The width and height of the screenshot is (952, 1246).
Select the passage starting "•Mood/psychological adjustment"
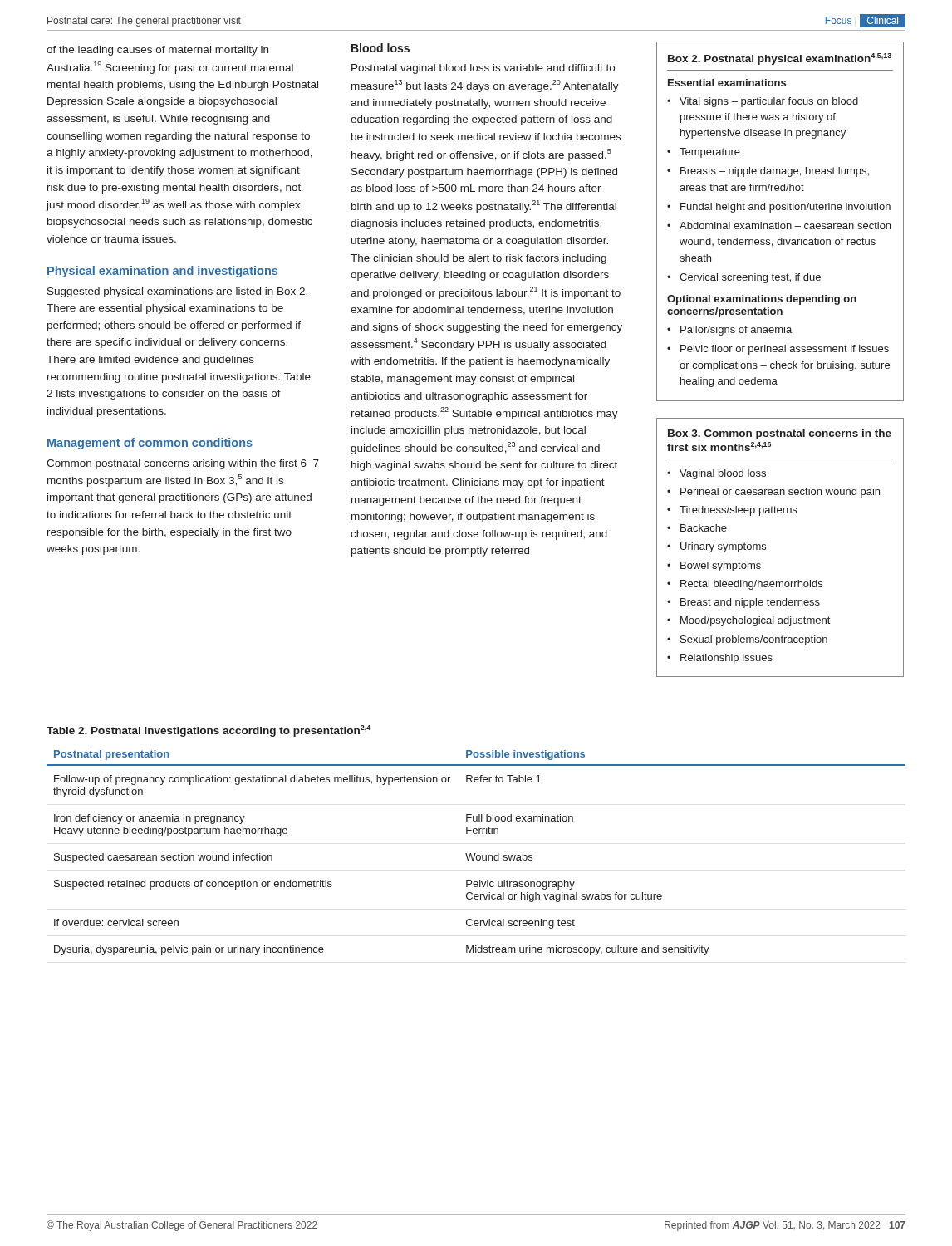tap(749, 621)
